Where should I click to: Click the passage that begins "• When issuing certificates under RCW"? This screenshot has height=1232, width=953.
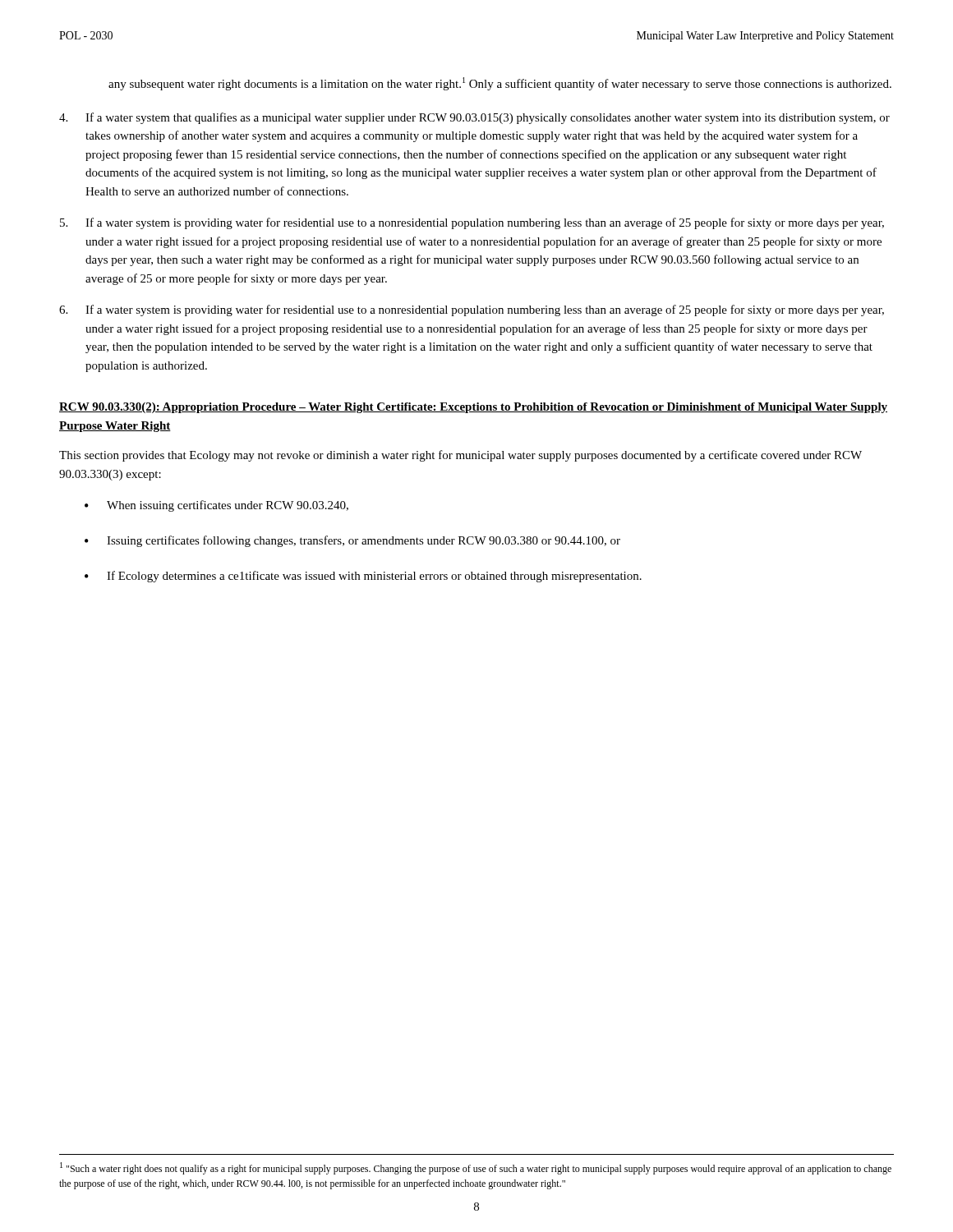coord(216,506)
